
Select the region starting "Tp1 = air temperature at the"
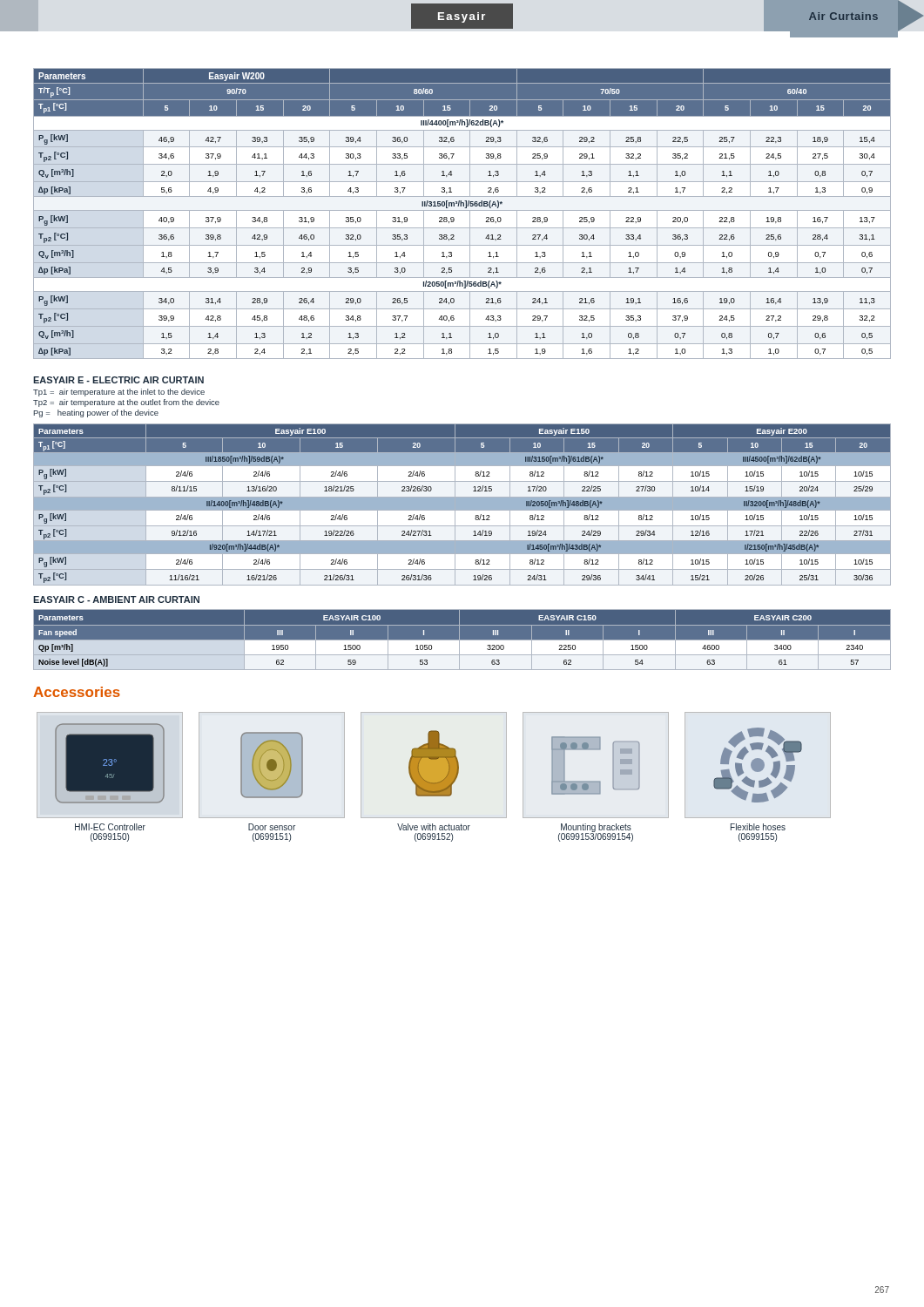tap(119, 391)
